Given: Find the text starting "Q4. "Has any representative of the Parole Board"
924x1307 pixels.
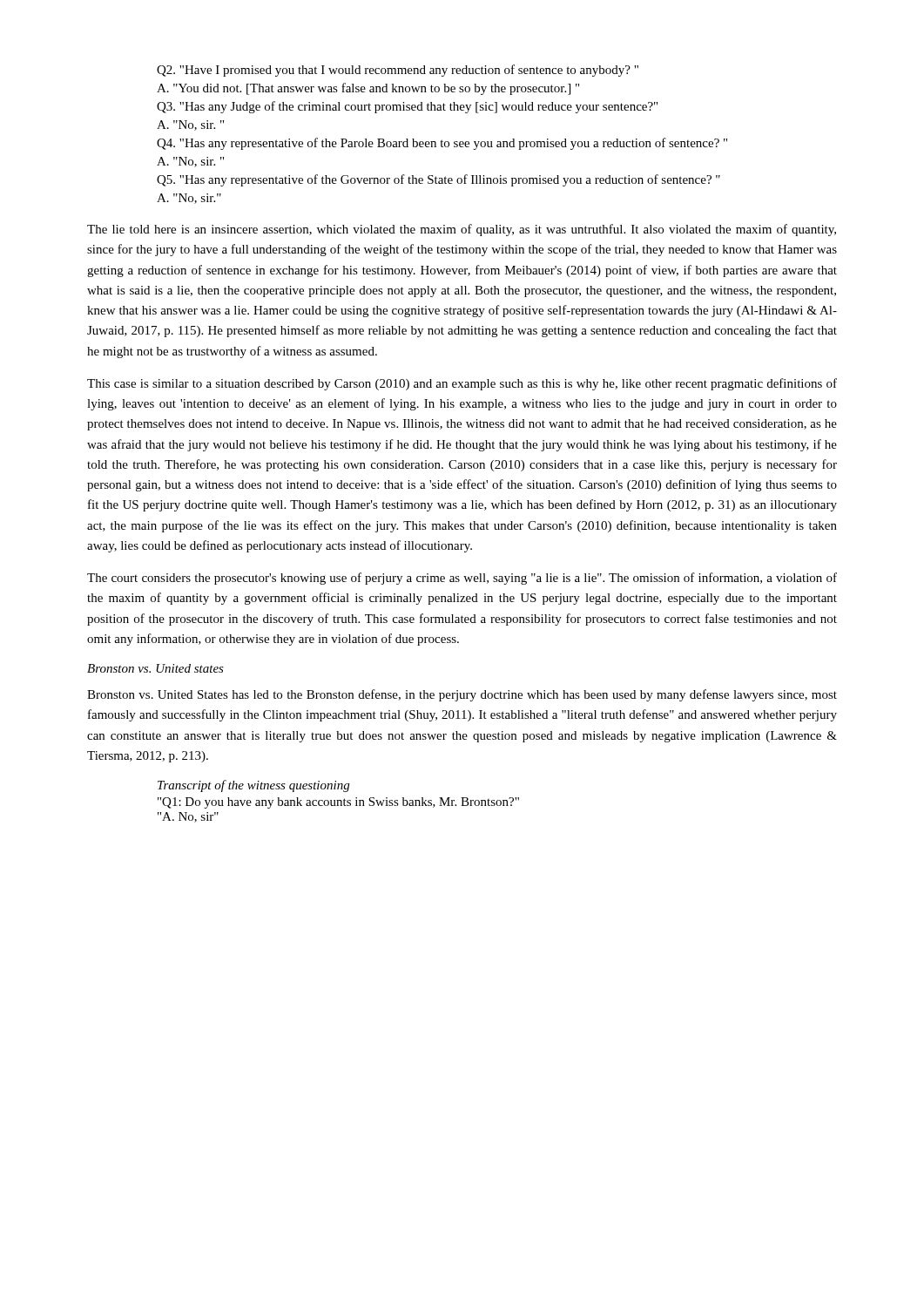Looking at the screenshot, I should 443,143.
